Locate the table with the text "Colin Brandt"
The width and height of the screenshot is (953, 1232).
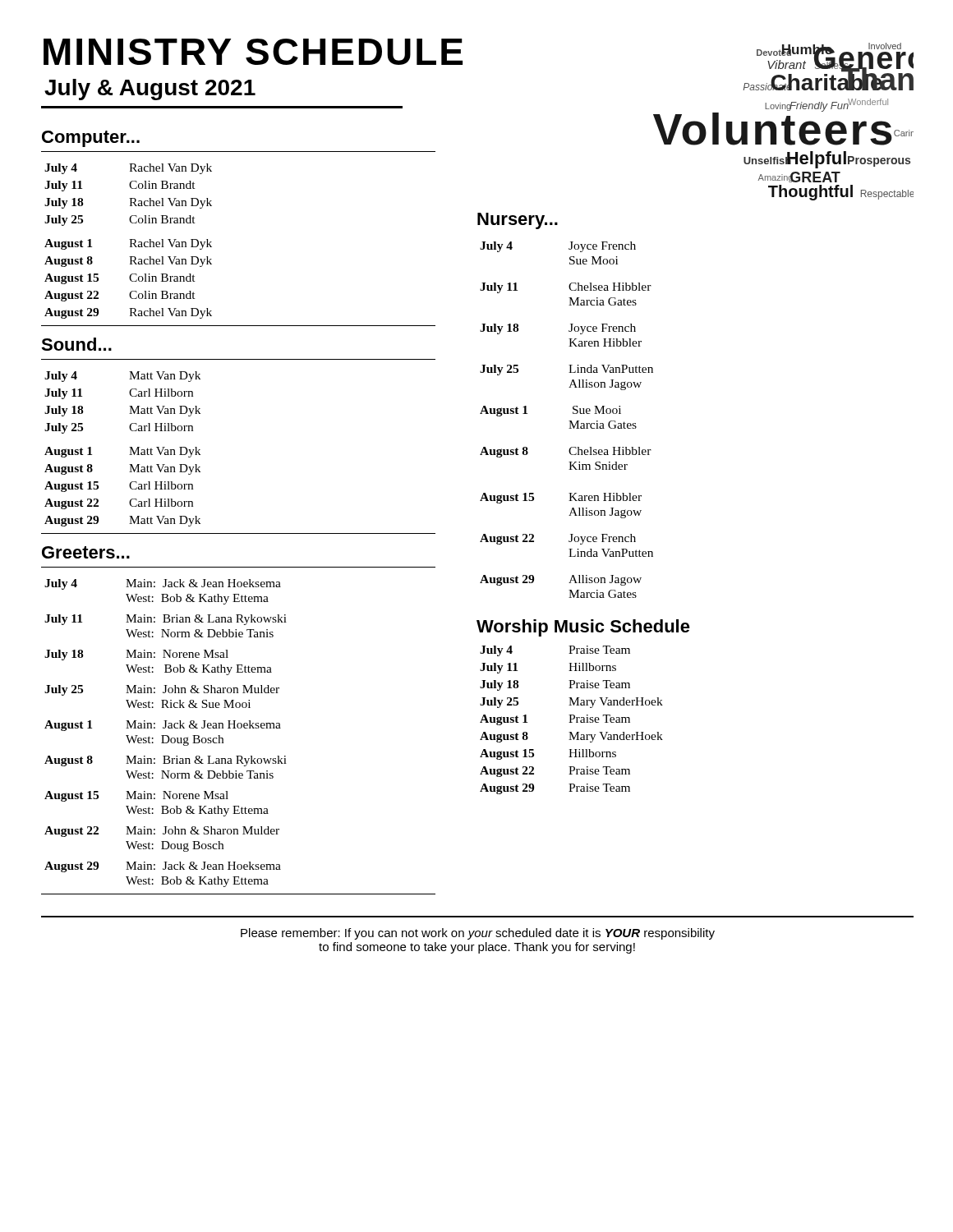(238, 239)
